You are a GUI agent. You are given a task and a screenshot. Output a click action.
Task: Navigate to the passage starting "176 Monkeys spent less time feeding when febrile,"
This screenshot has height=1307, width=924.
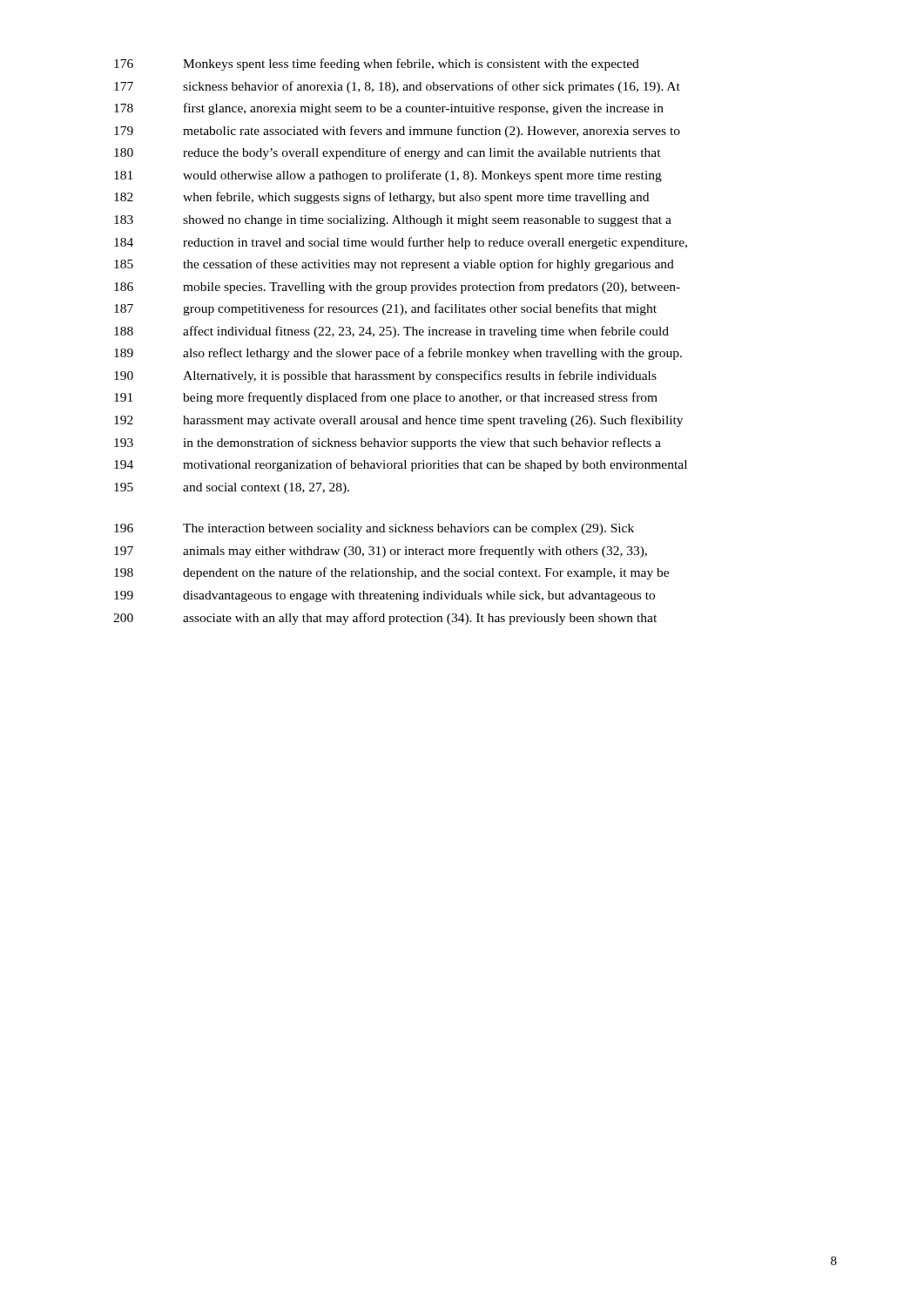[x=475, y=275]
